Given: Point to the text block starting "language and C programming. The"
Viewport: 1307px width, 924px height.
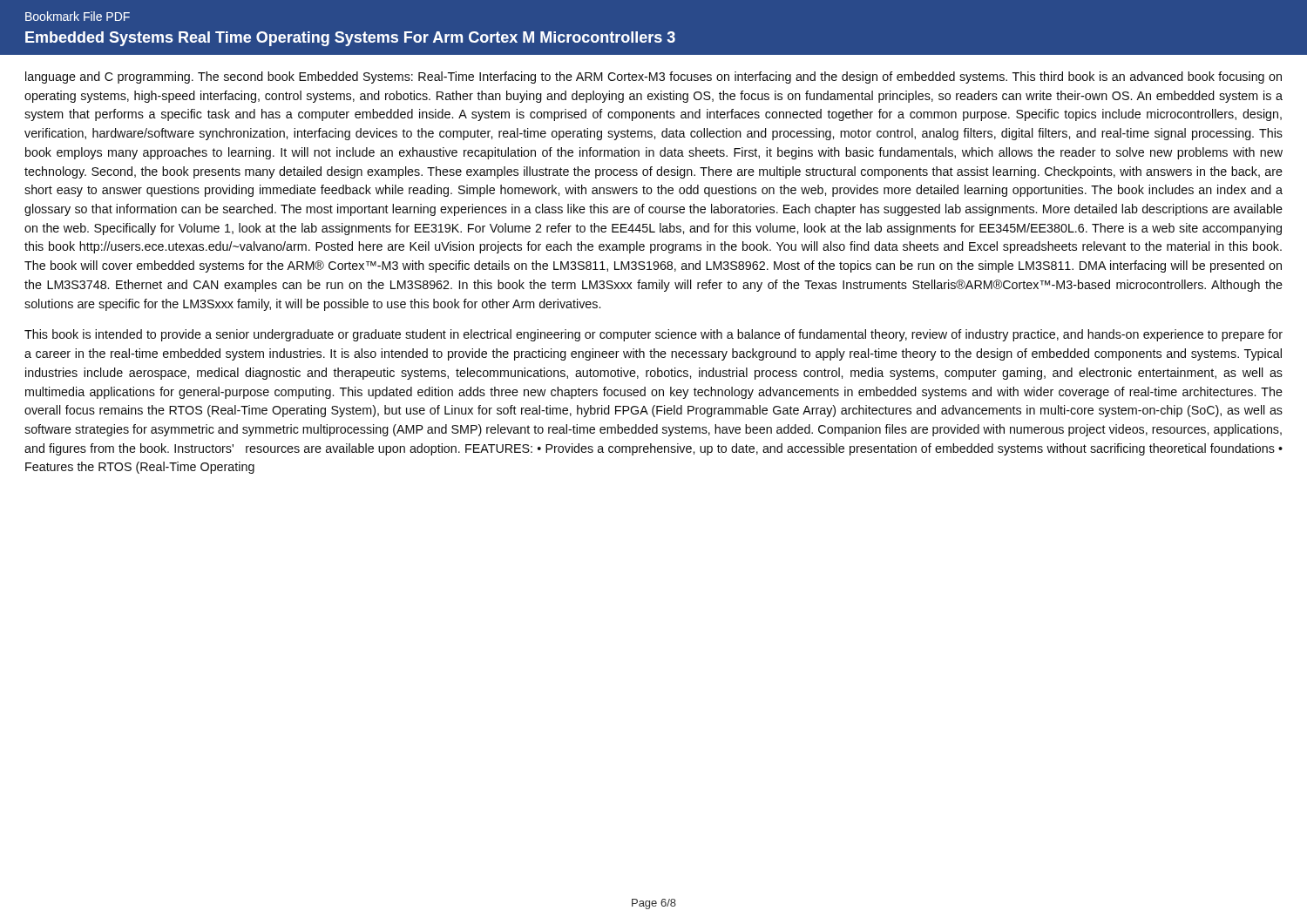Looking at the screenshot, I should [654, 190].
